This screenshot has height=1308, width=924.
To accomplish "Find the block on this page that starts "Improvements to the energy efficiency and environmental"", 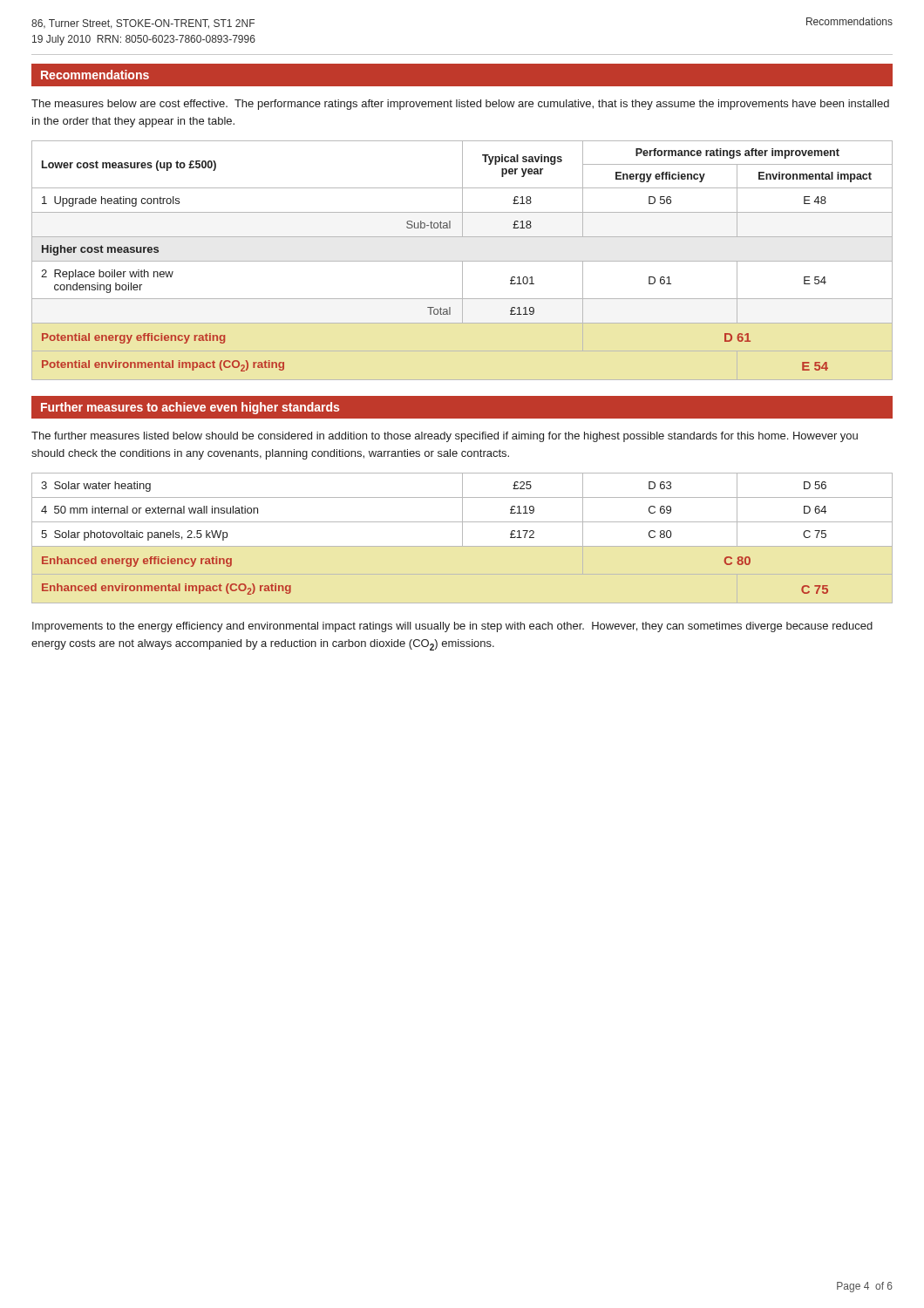I will 452,635.
